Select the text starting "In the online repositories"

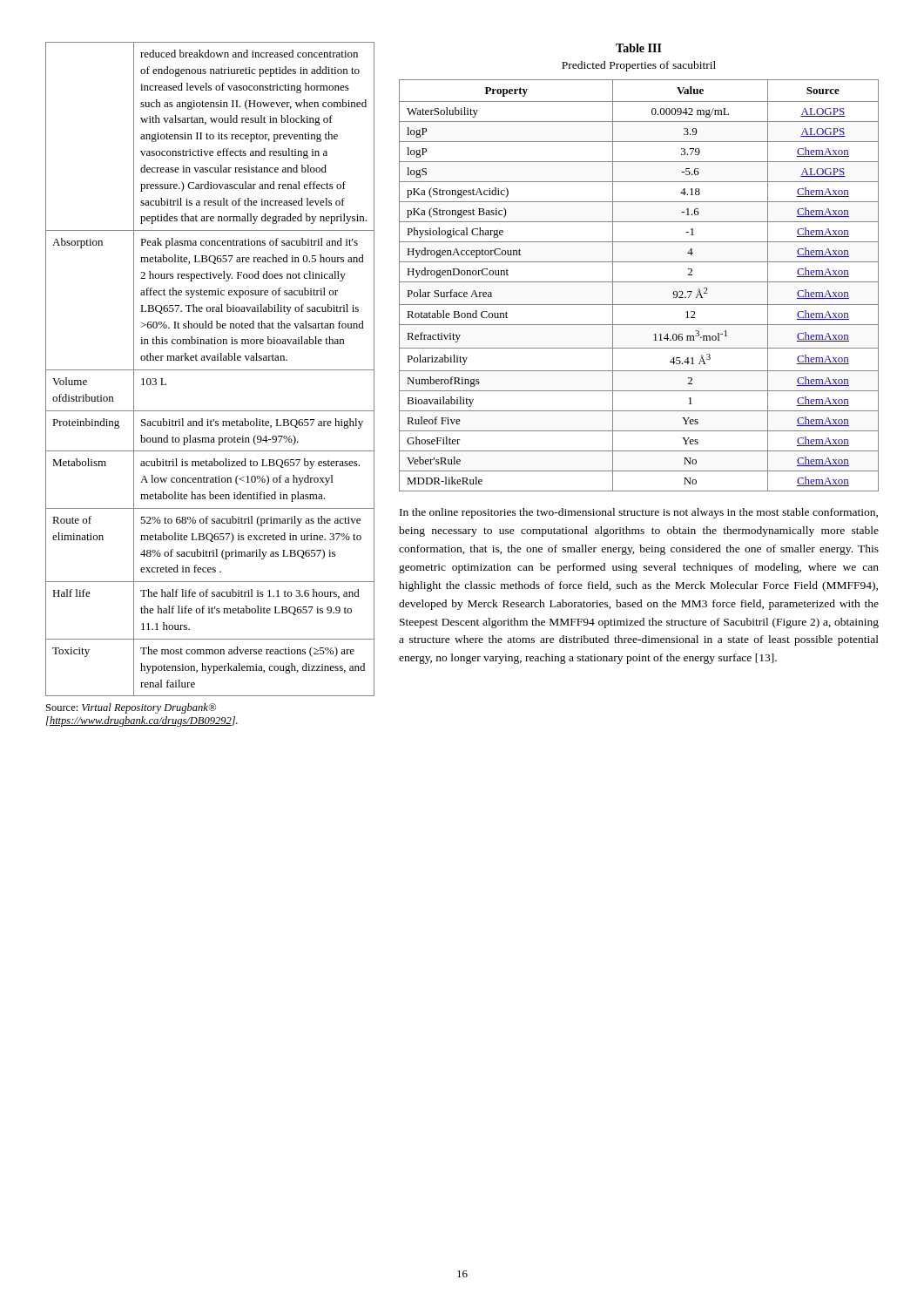pos(639,585)
